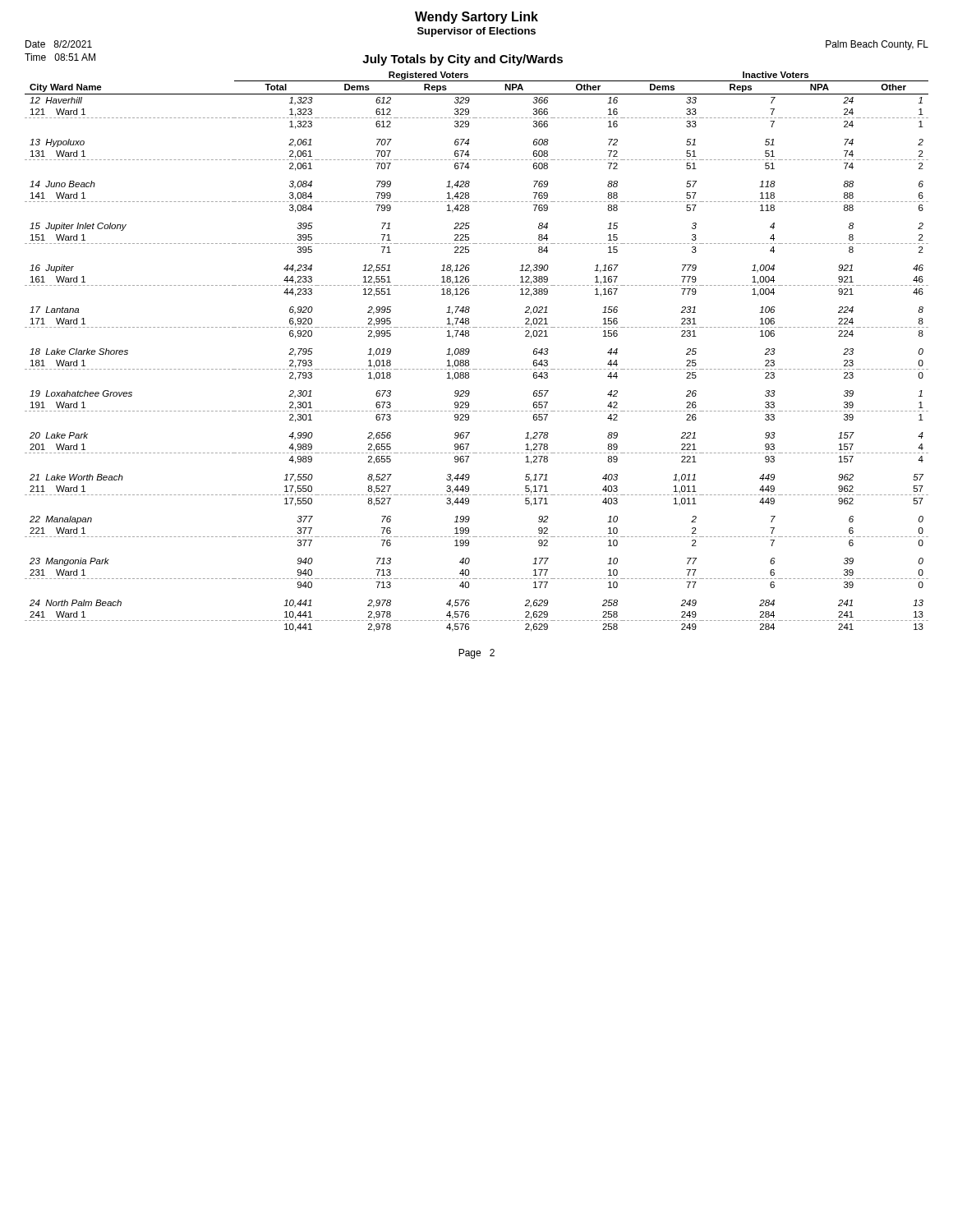
Task: Find the table that mentions "Registered Voters"
Action: point(476,351)
